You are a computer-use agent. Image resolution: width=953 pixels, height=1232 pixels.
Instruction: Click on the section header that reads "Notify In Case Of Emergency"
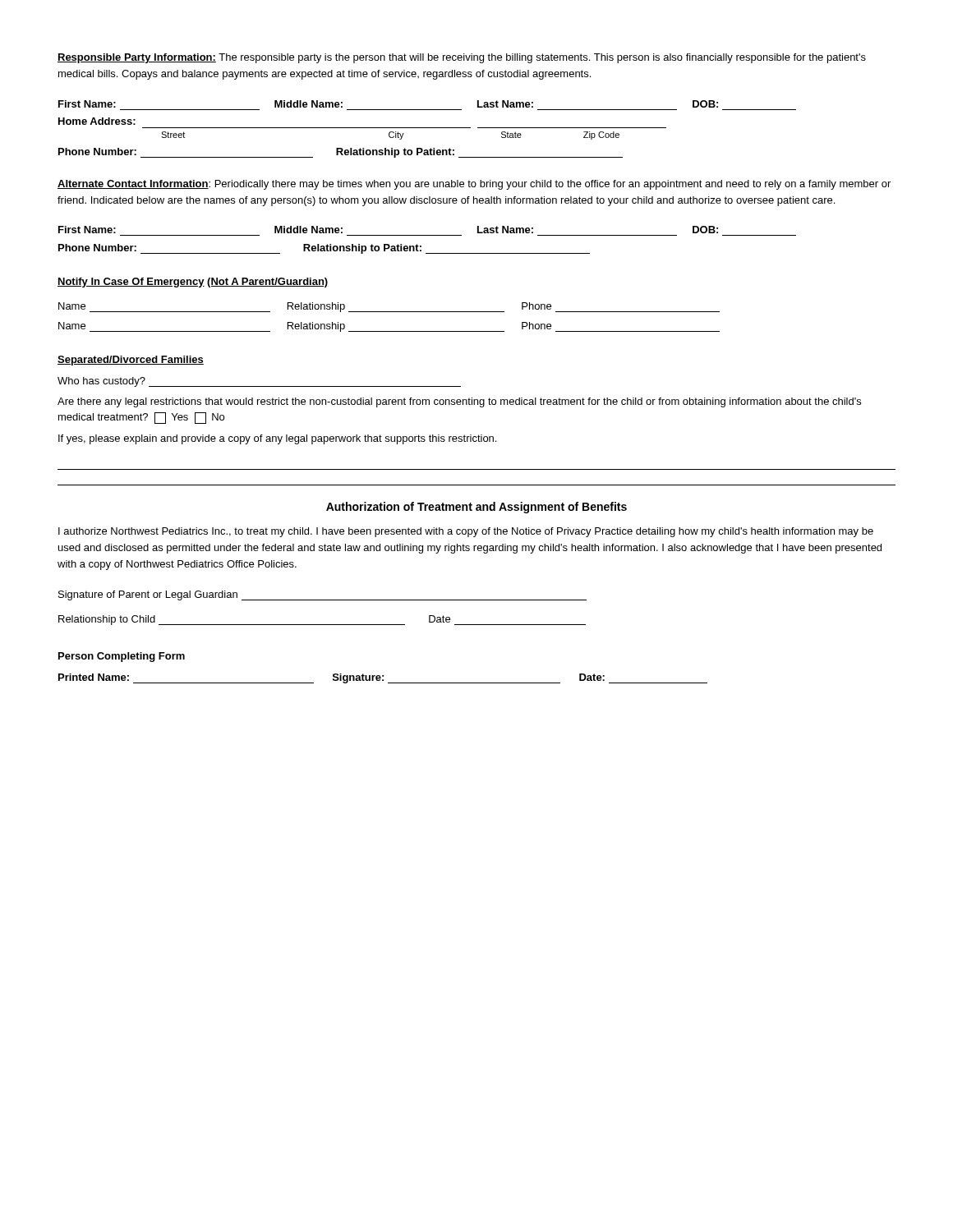coord(193,281)
